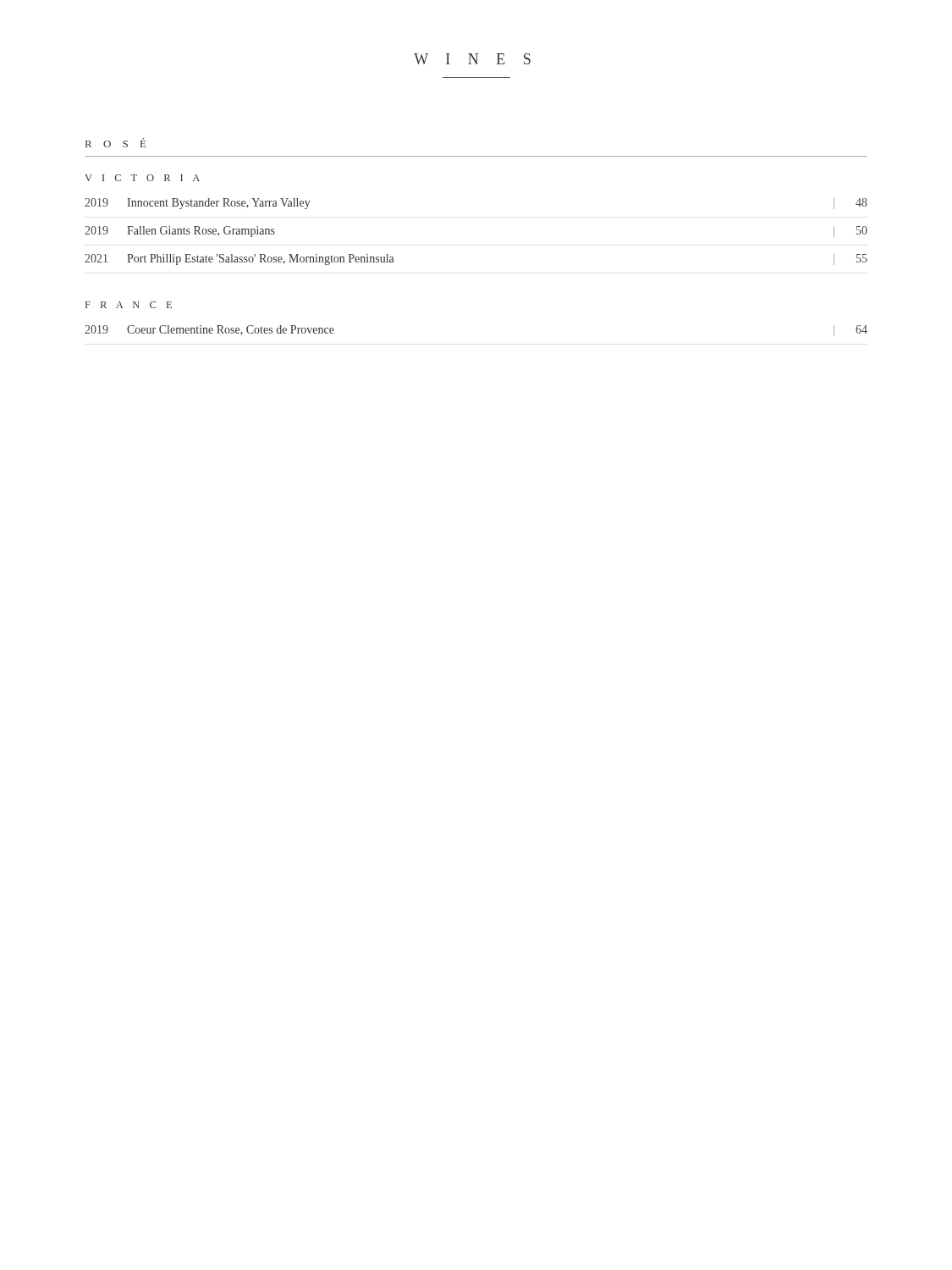The image size is (952, 1270).
Task: Click the passage that begins "2019 Coeur Clementine Rose,"
Action: pos(92,331)
